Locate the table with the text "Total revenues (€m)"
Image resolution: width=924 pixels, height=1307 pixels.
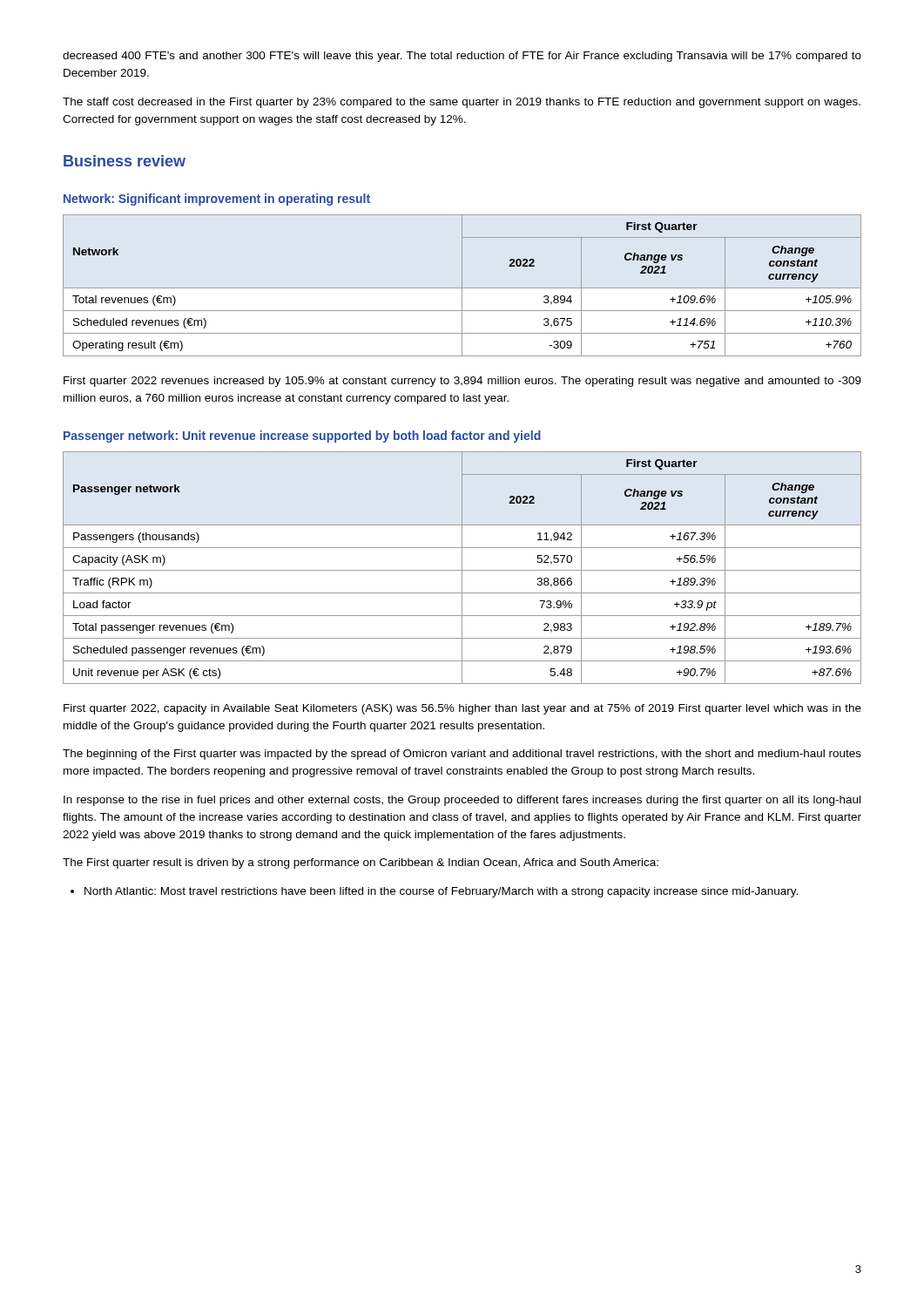tap(462, 285)
